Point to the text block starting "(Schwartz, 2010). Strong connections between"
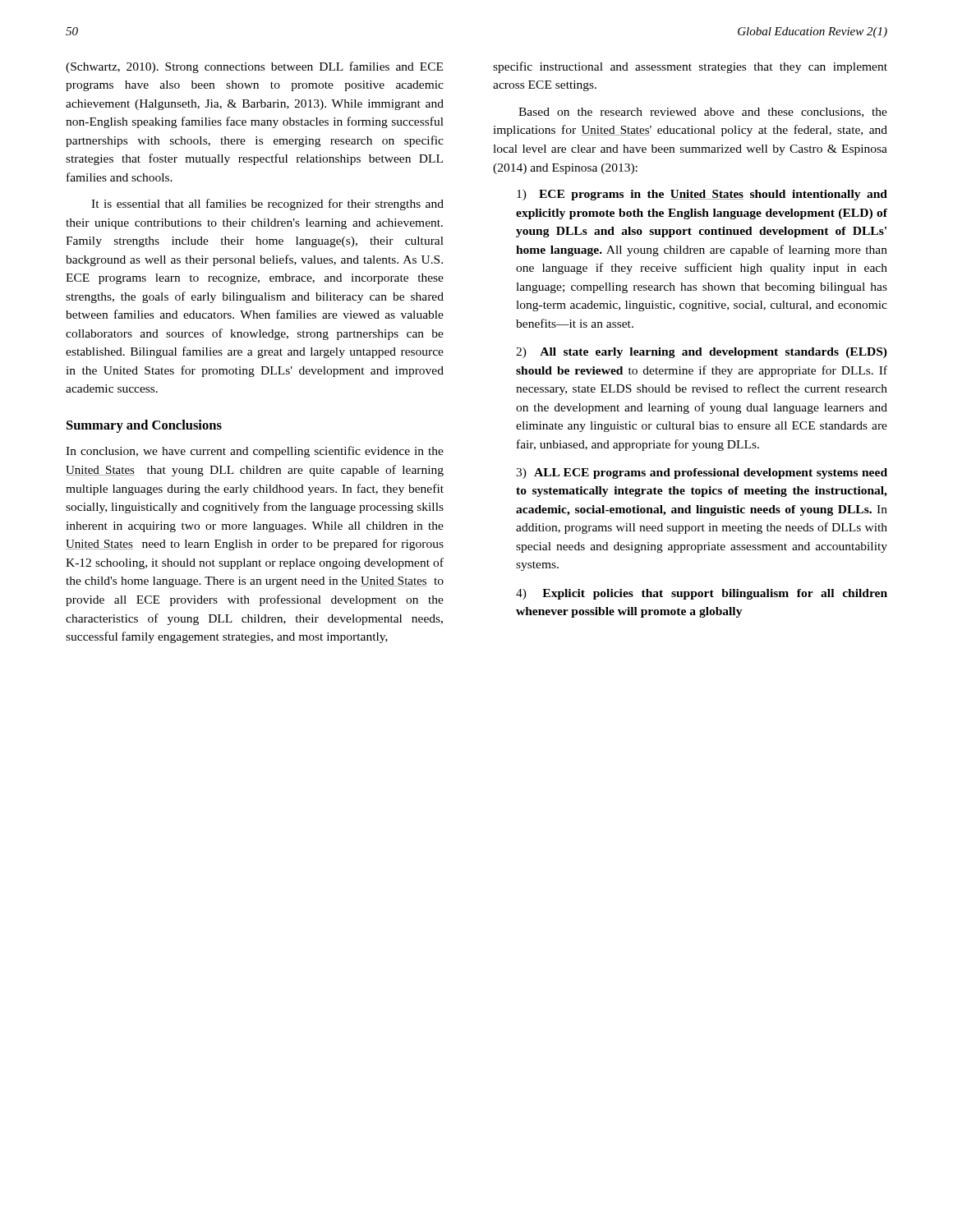Image resolution: width=953 pixels, height=1232 pixels. click(x=255, y=122)
